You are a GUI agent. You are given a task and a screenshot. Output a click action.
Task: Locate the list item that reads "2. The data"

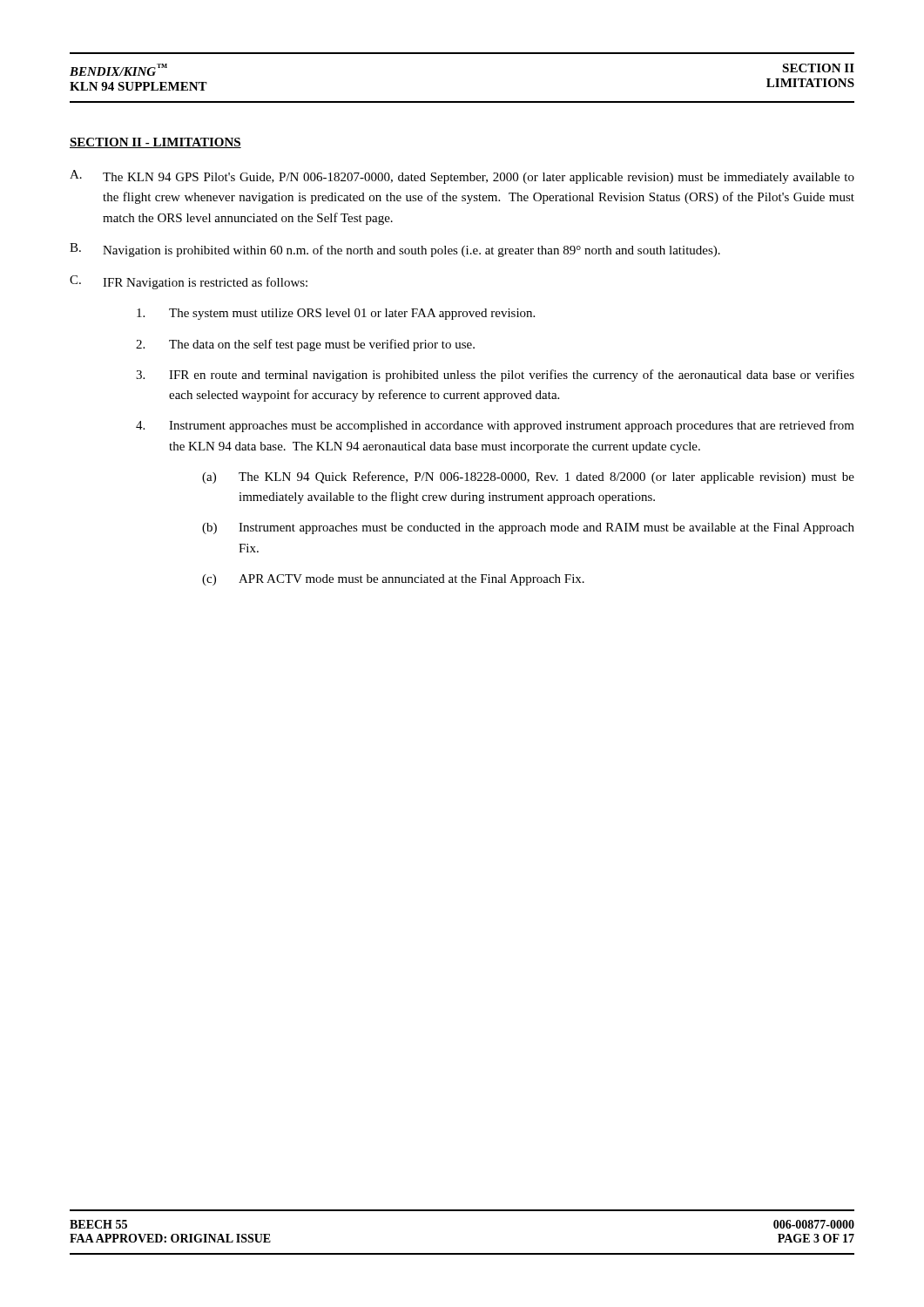point(305,345)
